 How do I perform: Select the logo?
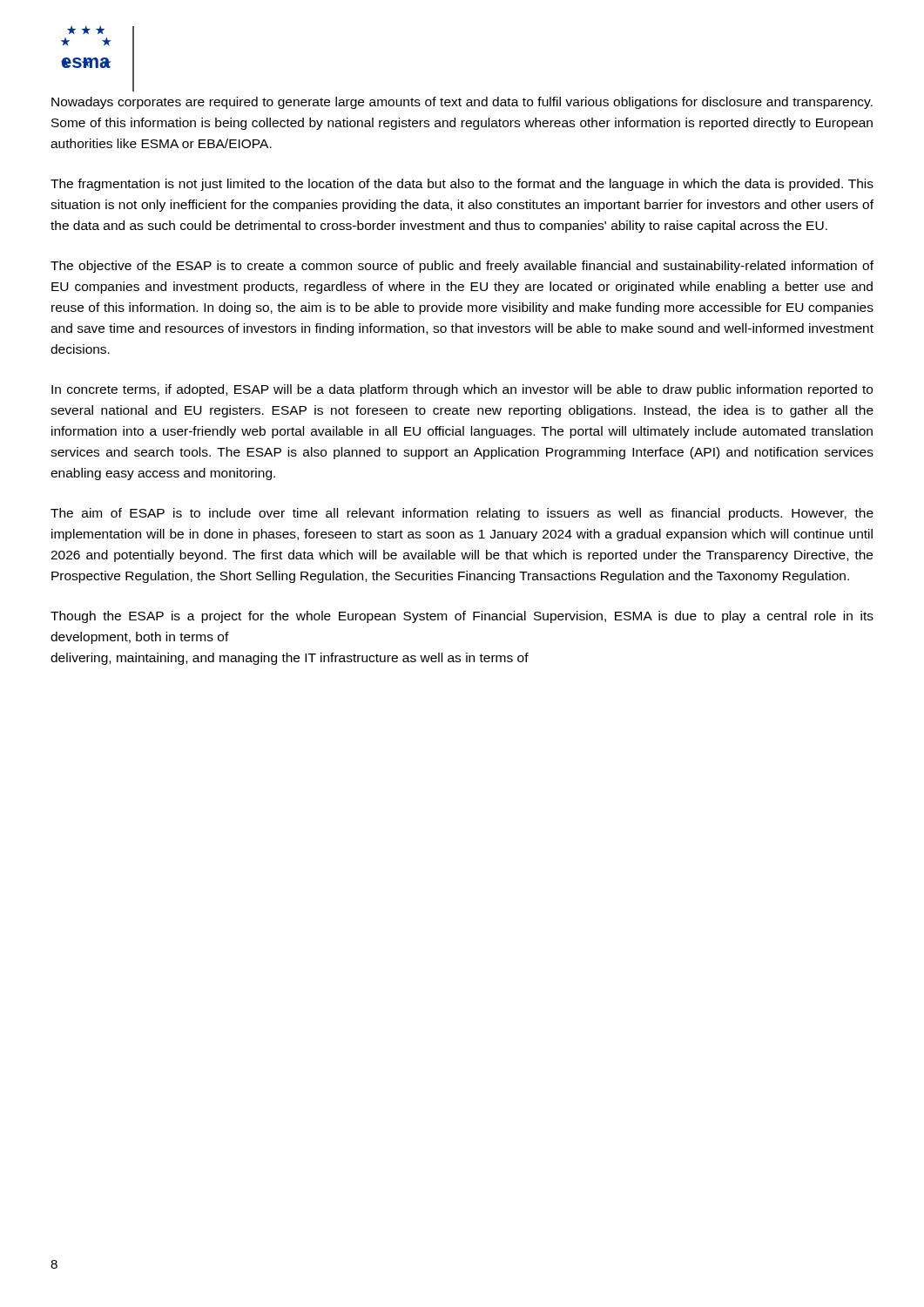(x=98, y=59)
